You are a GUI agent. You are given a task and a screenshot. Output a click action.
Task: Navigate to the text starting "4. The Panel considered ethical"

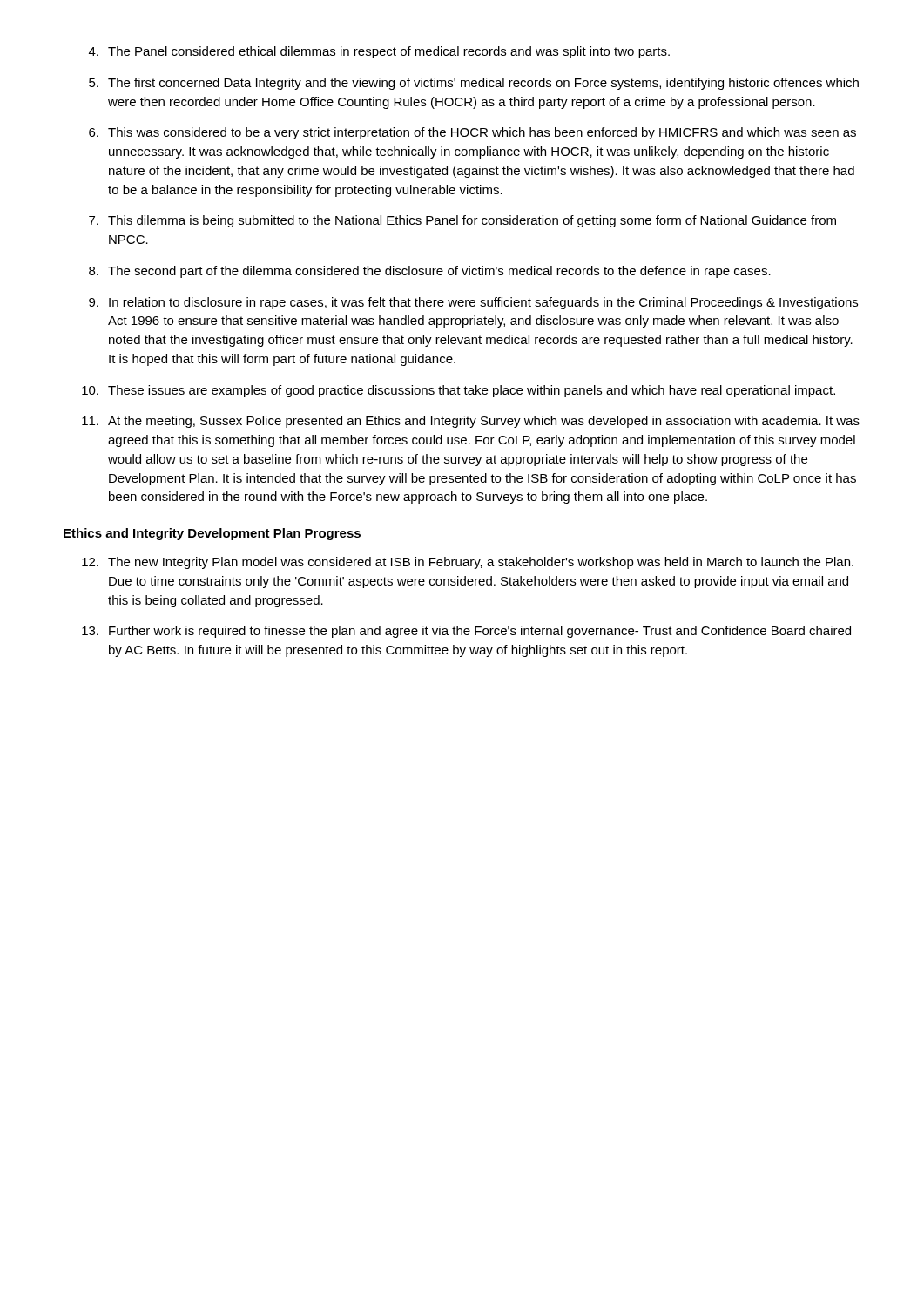462,51
